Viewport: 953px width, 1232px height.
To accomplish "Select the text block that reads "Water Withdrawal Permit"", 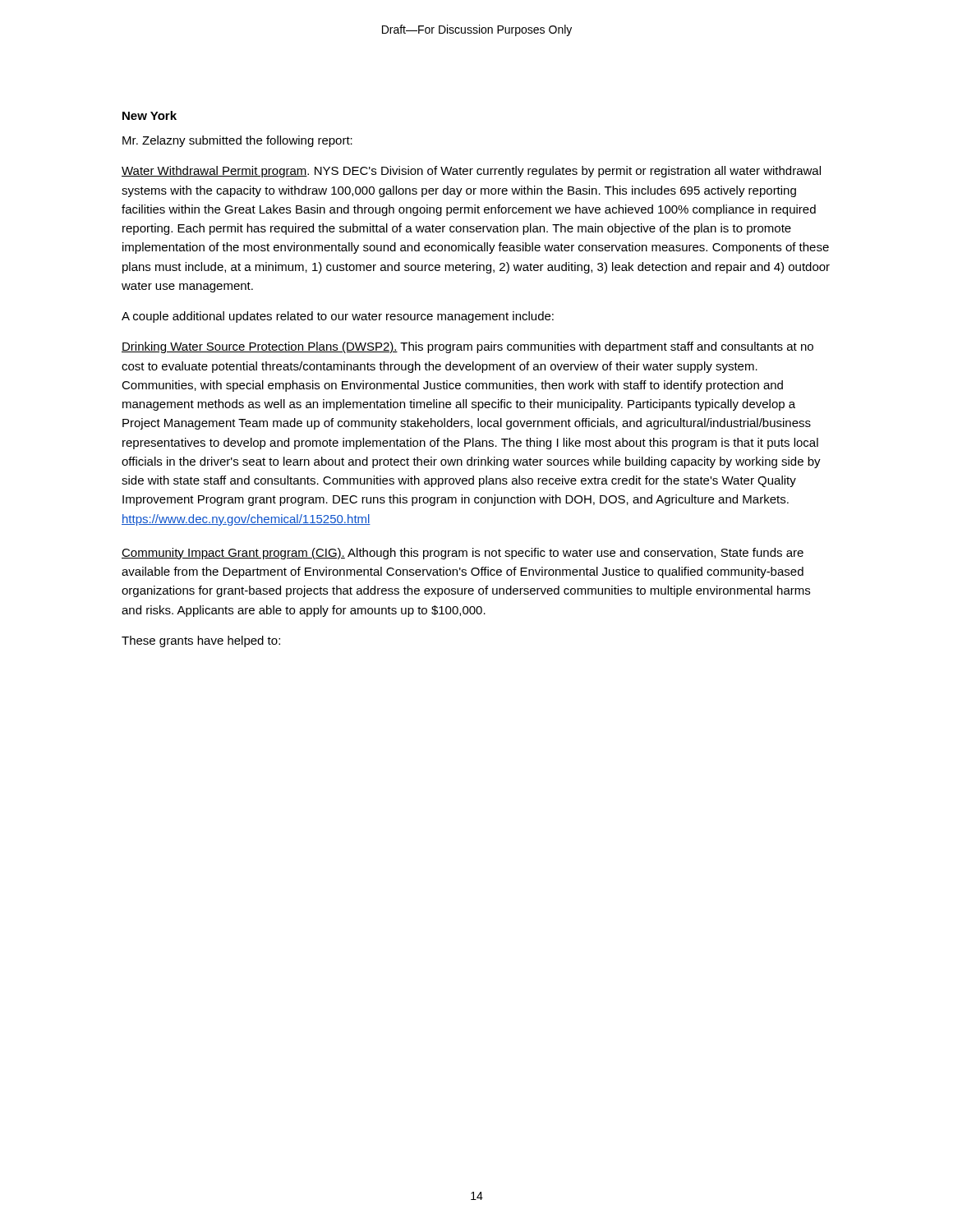I will (476, 228).
